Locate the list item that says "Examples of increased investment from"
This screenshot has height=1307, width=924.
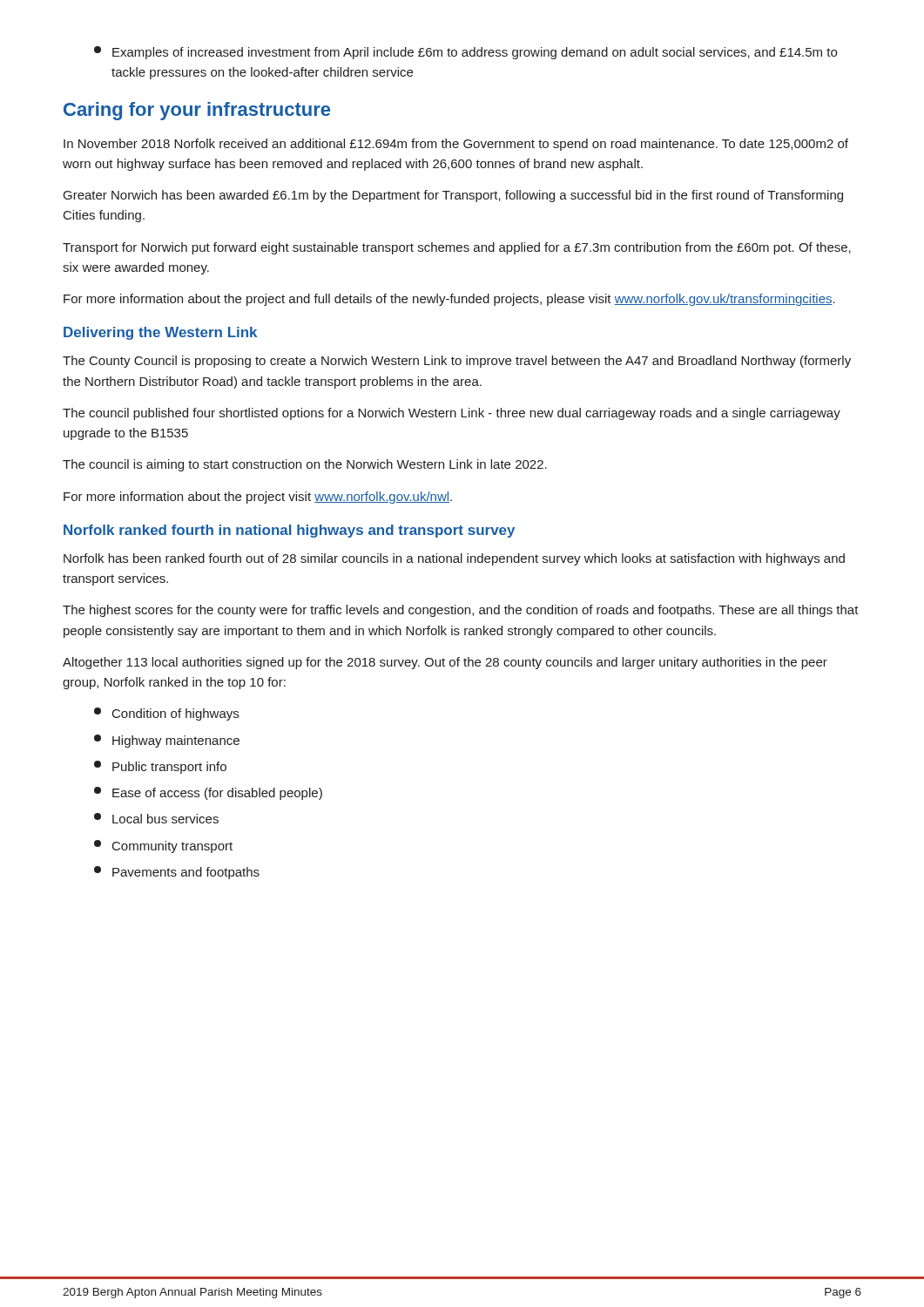pos(478,62)
